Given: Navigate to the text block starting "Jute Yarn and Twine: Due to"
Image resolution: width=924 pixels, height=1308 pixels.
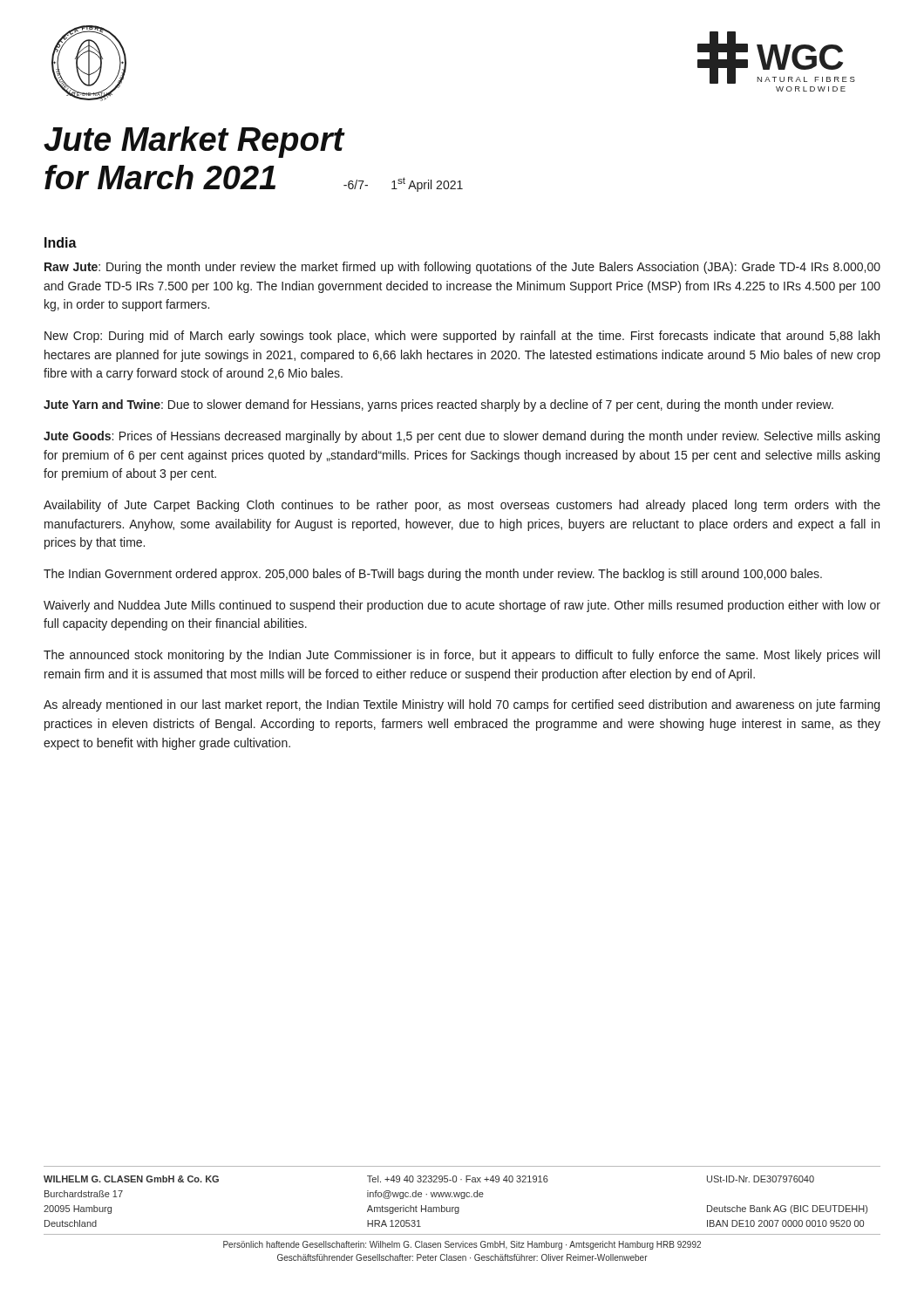Looking at the screenshot, I should 439,405.
